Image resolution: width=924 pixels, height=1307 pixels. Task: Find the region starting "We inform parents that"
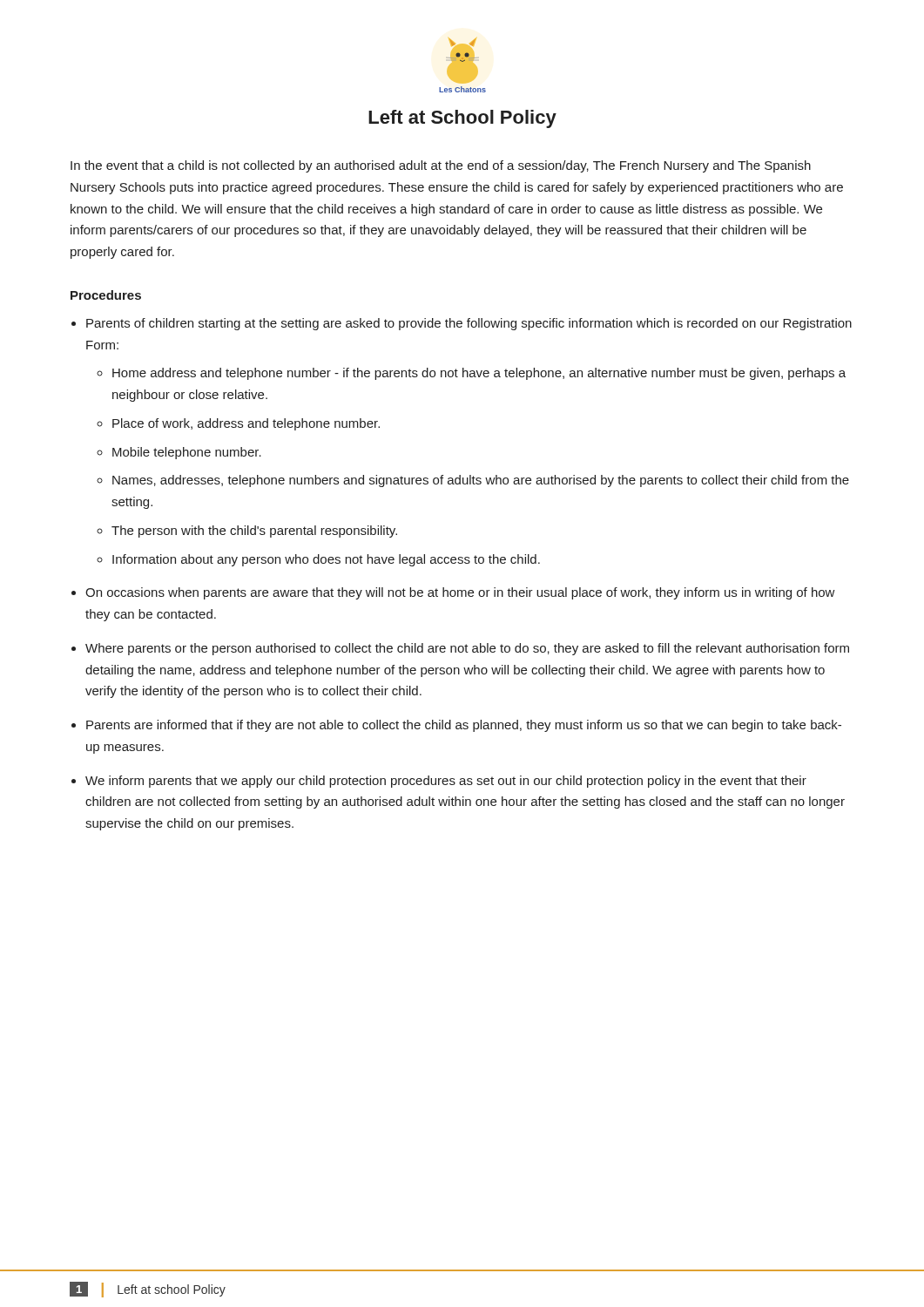coord(465,801)
